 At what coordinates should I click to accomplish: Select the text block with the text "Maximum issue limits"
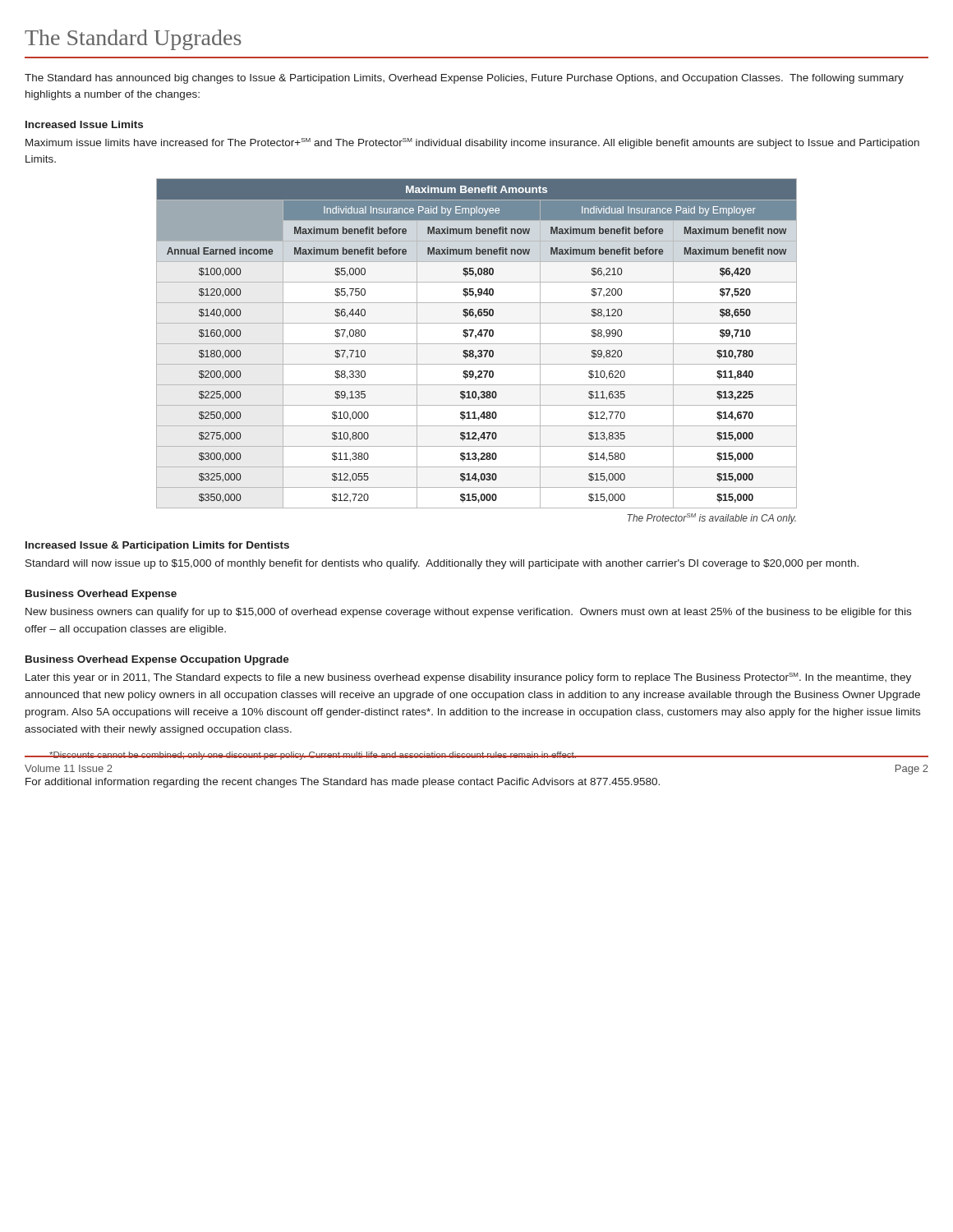pos(472,150)
